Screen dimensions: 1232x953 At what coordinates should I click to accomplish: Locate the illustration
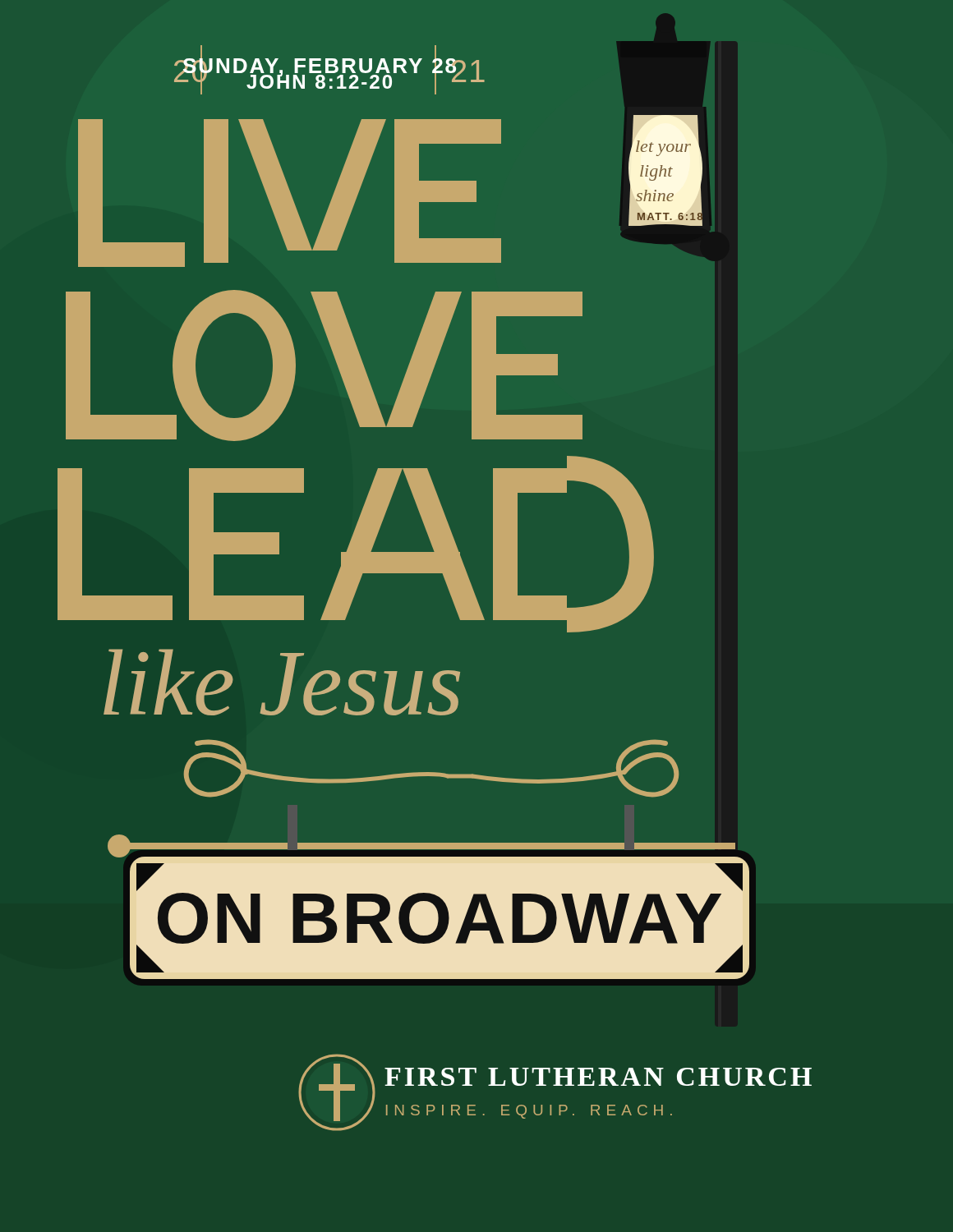click(x=476, y=616)
